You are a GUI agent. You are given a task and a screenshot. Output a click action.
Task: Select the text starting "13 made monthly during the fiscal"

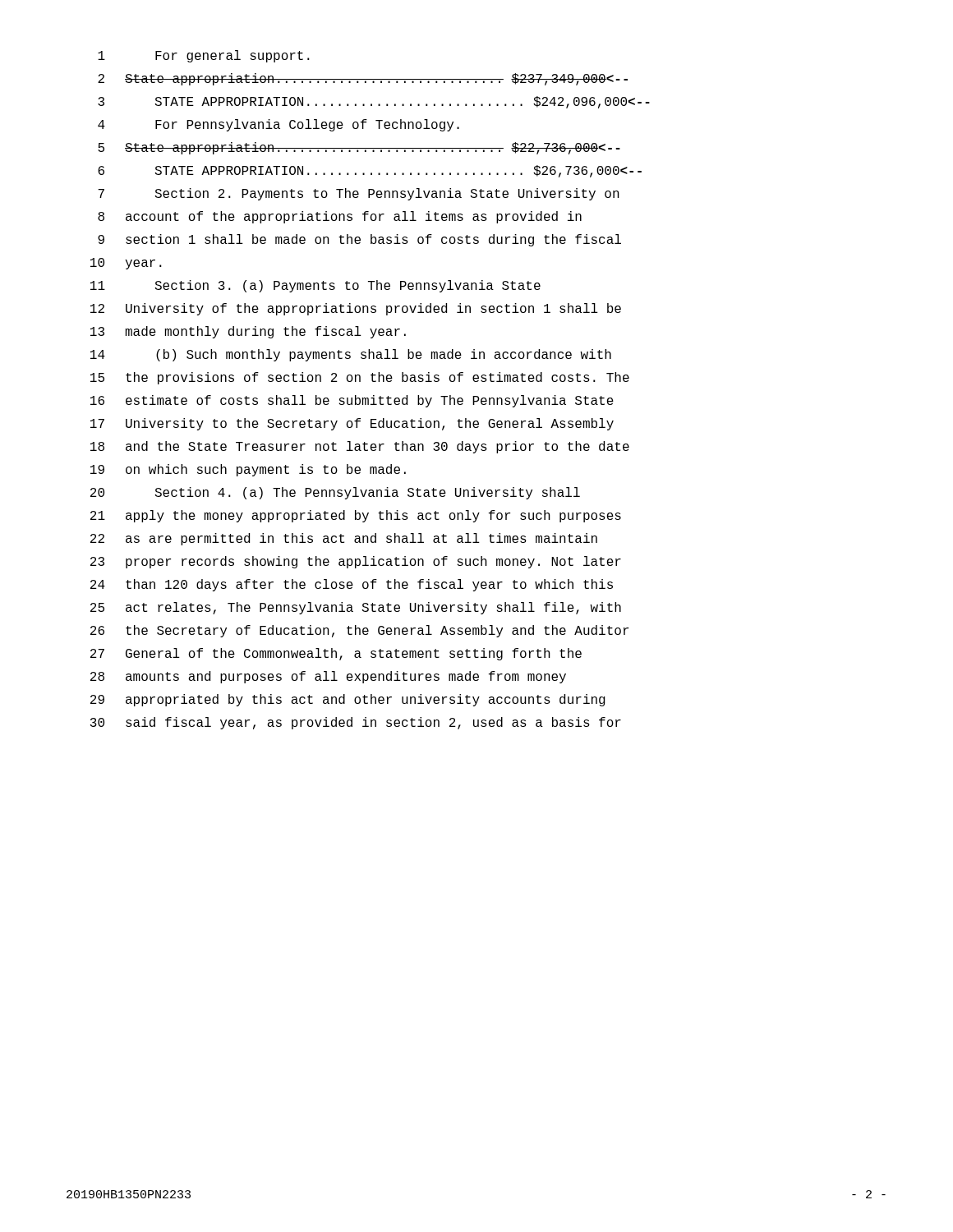pos(248,332)
